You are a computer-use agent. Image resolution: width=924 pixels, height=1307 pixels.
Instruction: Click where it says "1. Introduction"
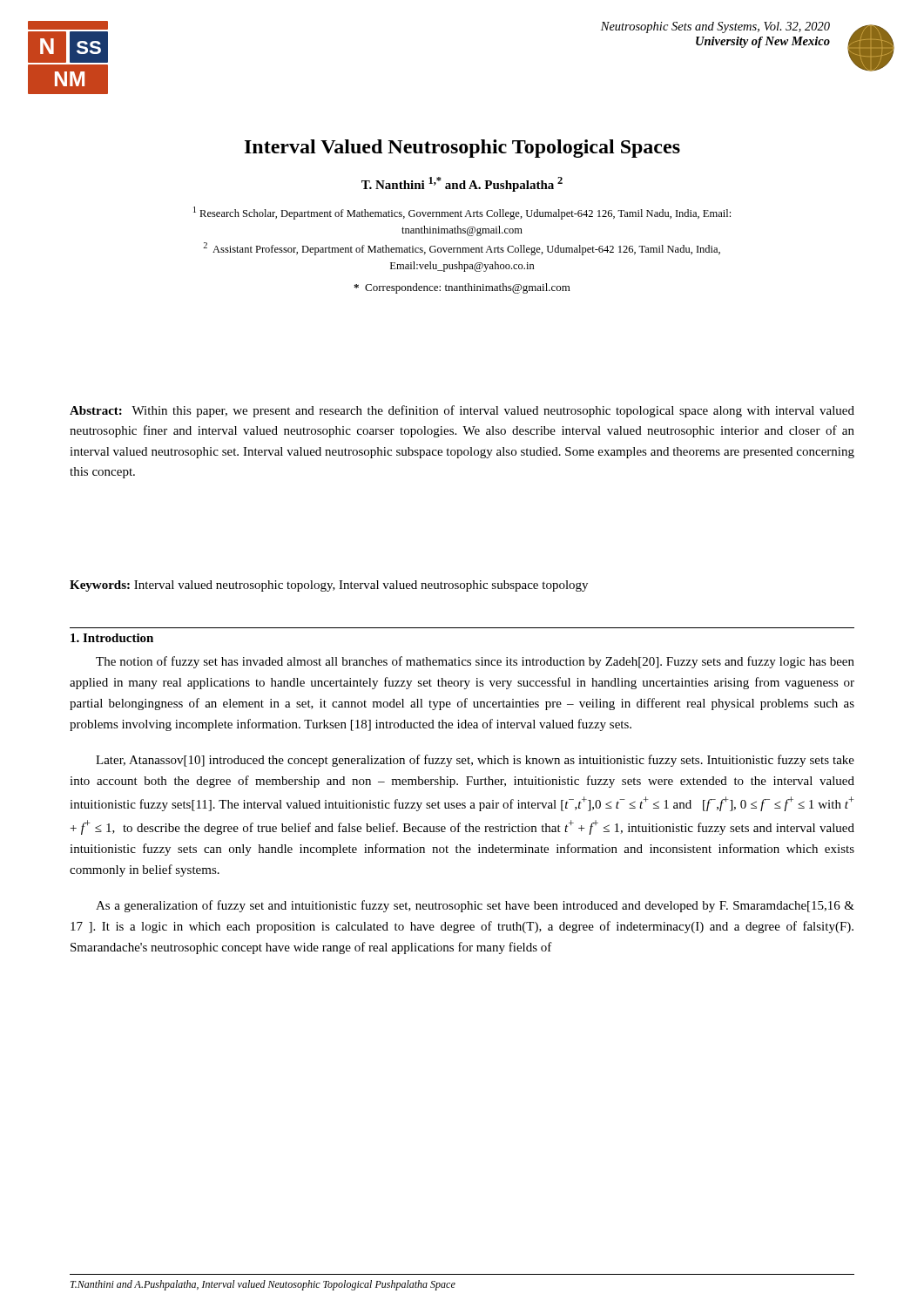click(112, 638)
